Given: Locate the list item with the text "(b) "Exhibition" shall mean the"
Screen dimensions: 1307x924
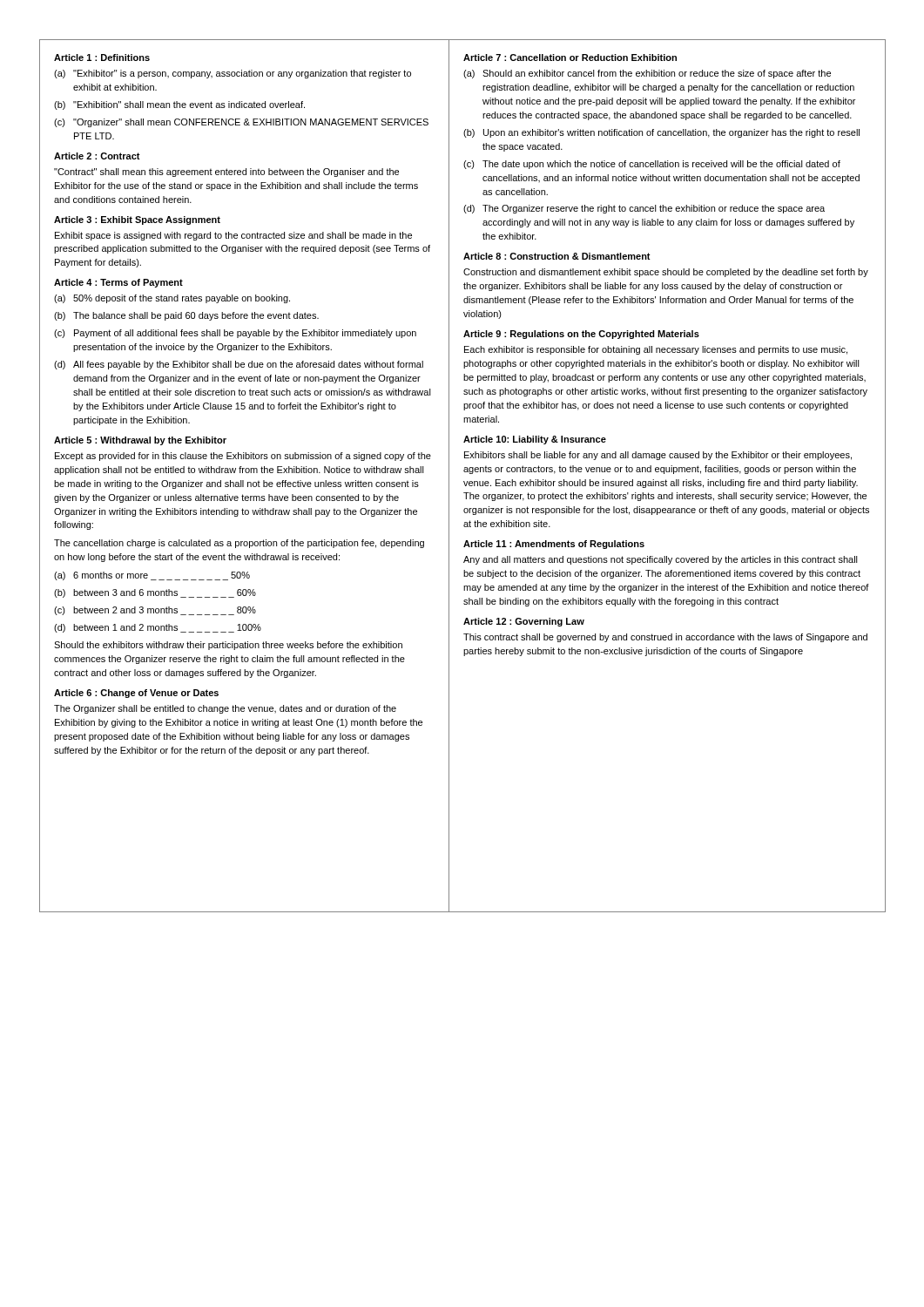Looking at the screenshot, I should pyautogui.click(x=244, y=105).
